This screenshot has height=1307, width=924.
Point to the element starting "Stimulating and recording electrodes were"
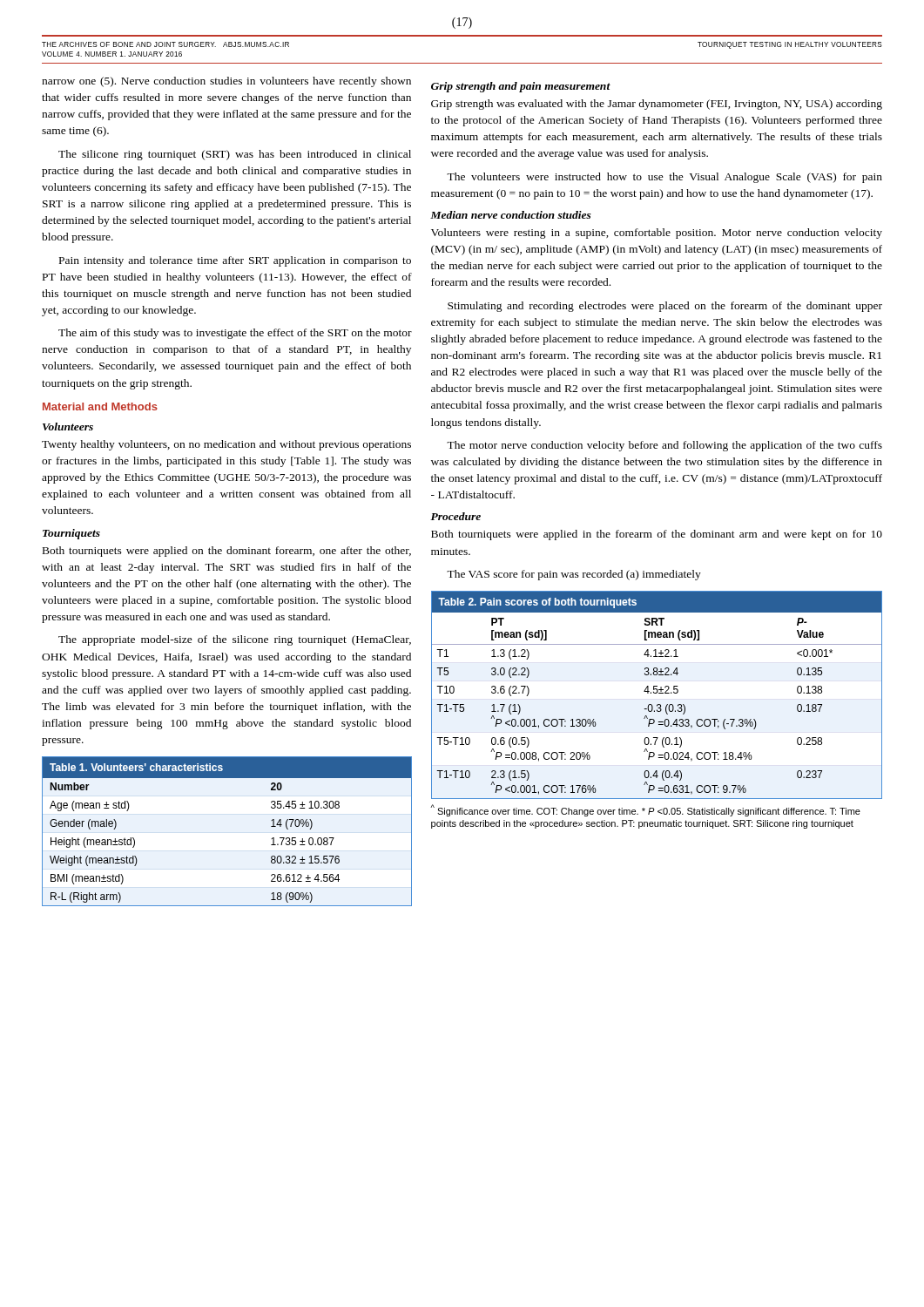coord(657,363)
